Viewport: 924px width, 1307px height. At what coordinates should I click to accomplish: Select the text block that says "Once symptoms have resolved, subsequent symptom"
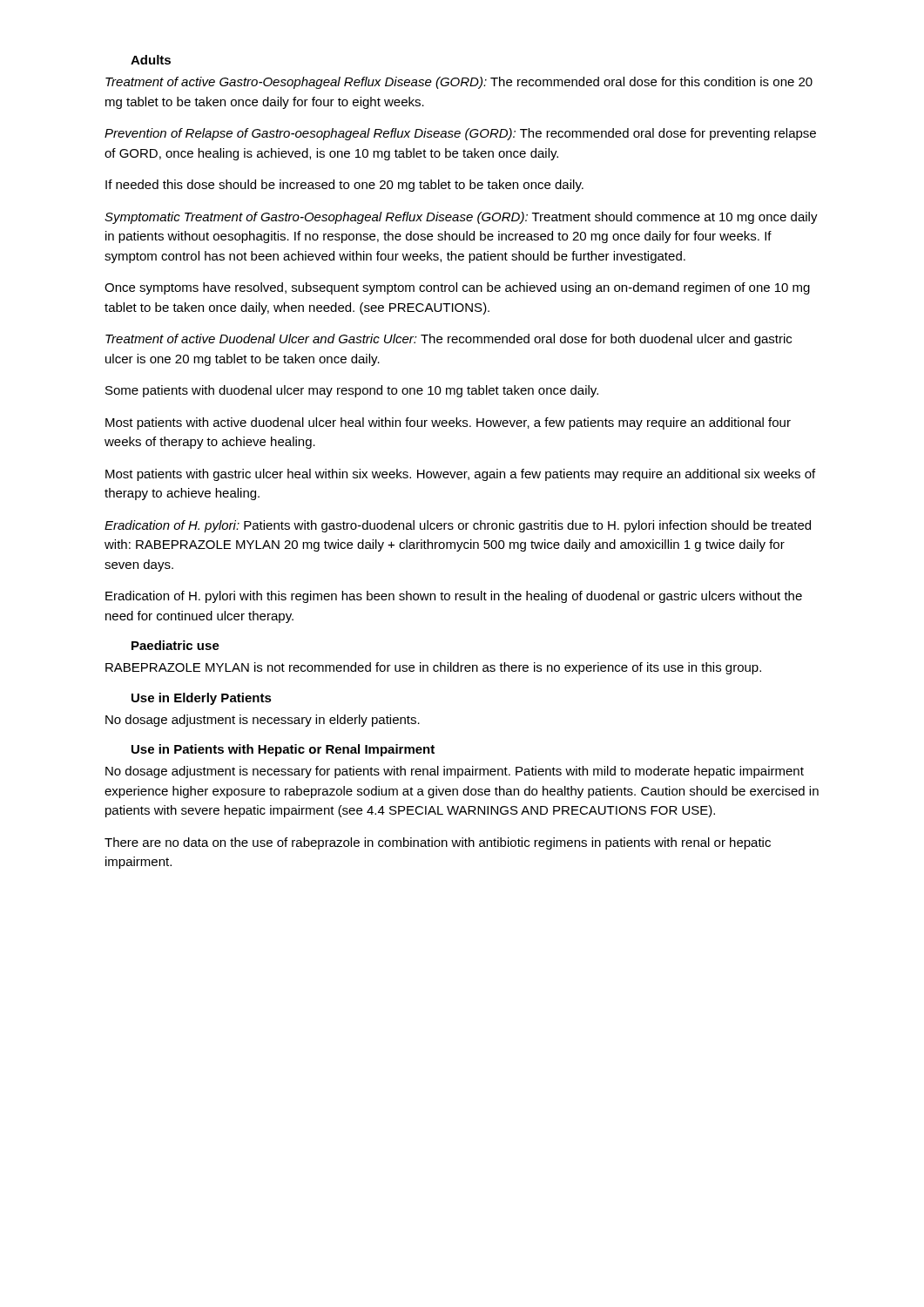[457, 297]
